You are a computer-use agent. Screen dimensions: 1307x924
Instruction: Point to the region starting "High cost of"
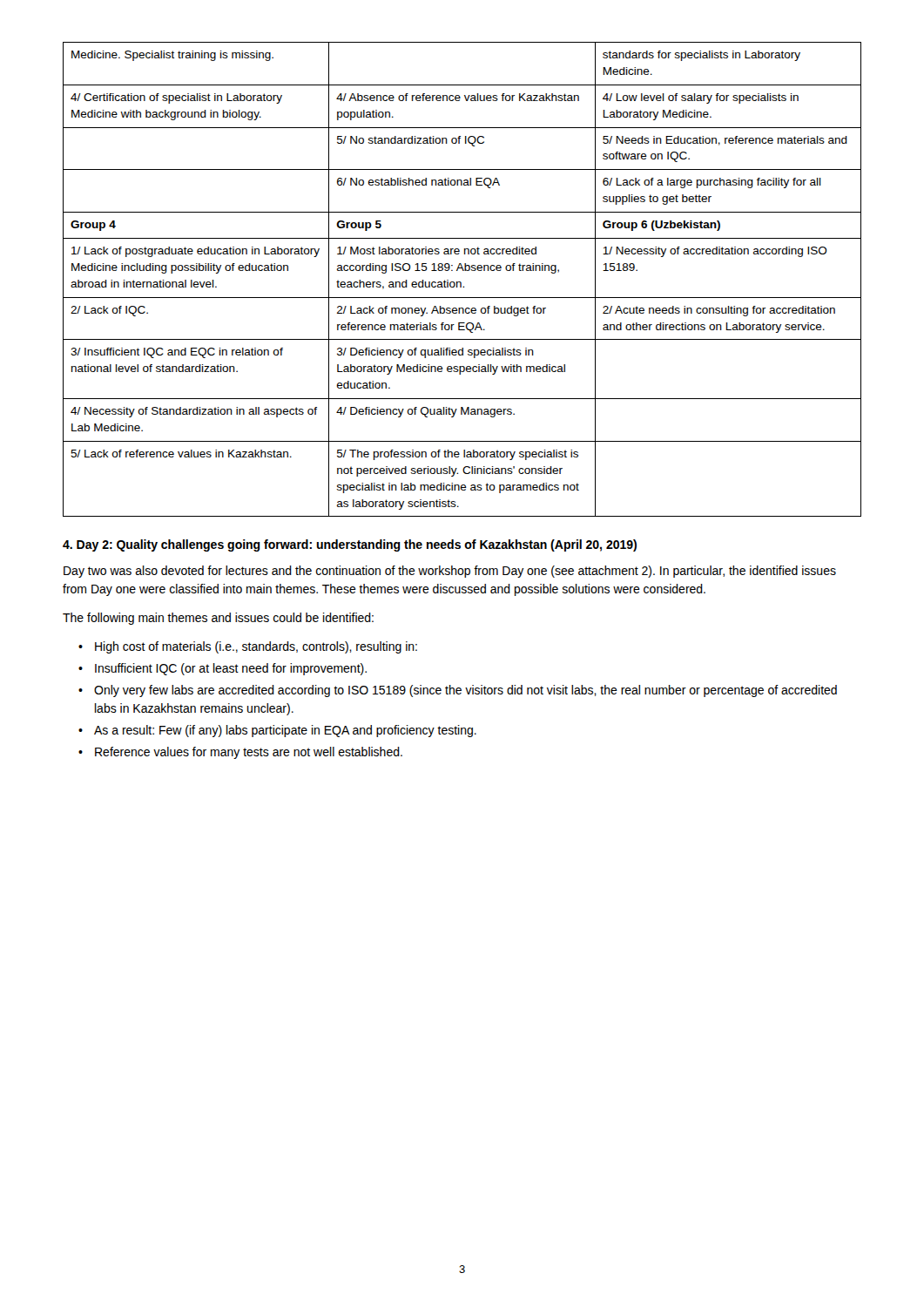(x=256, y=647)
